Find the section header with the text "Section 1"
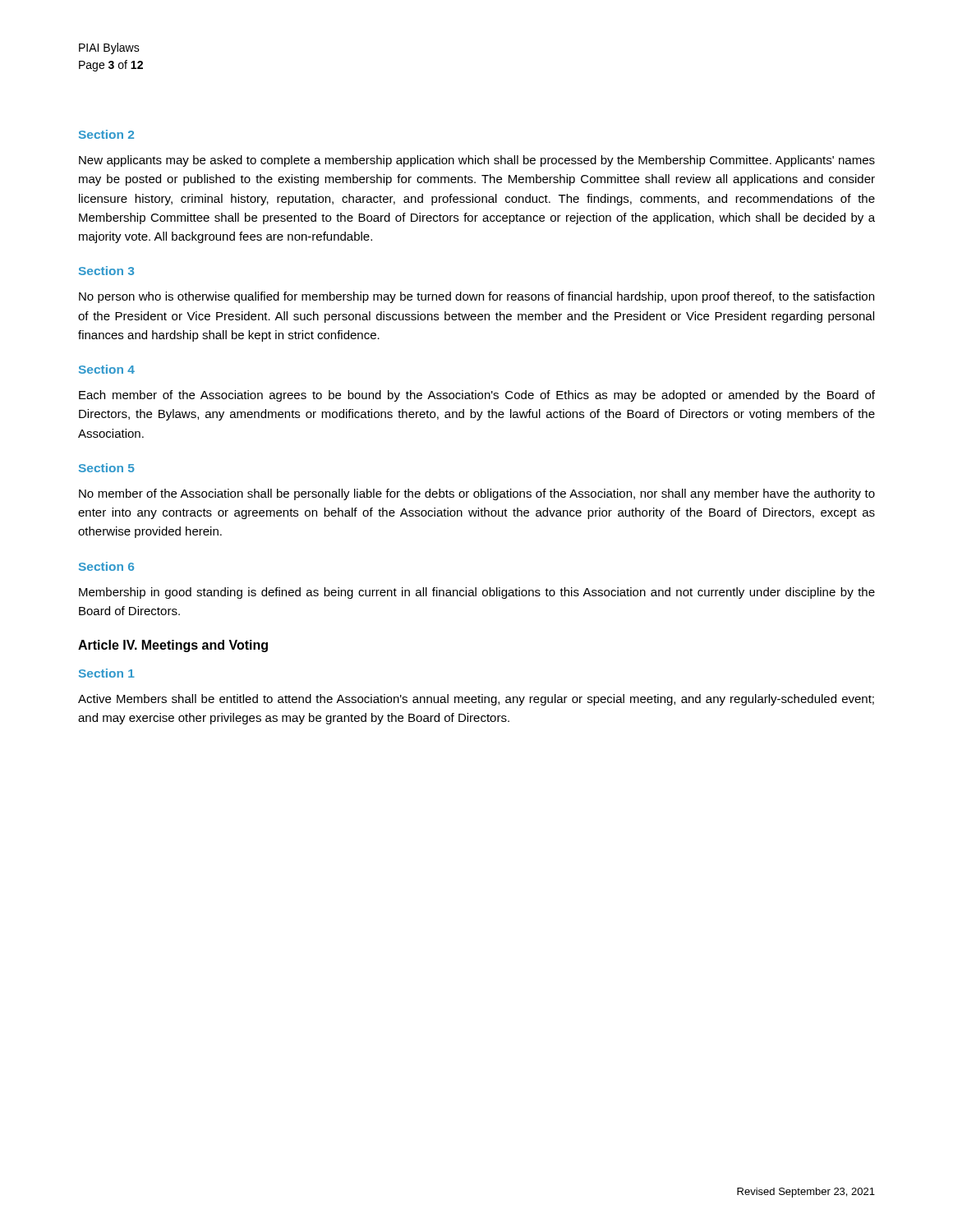 (x=106, y=673)
